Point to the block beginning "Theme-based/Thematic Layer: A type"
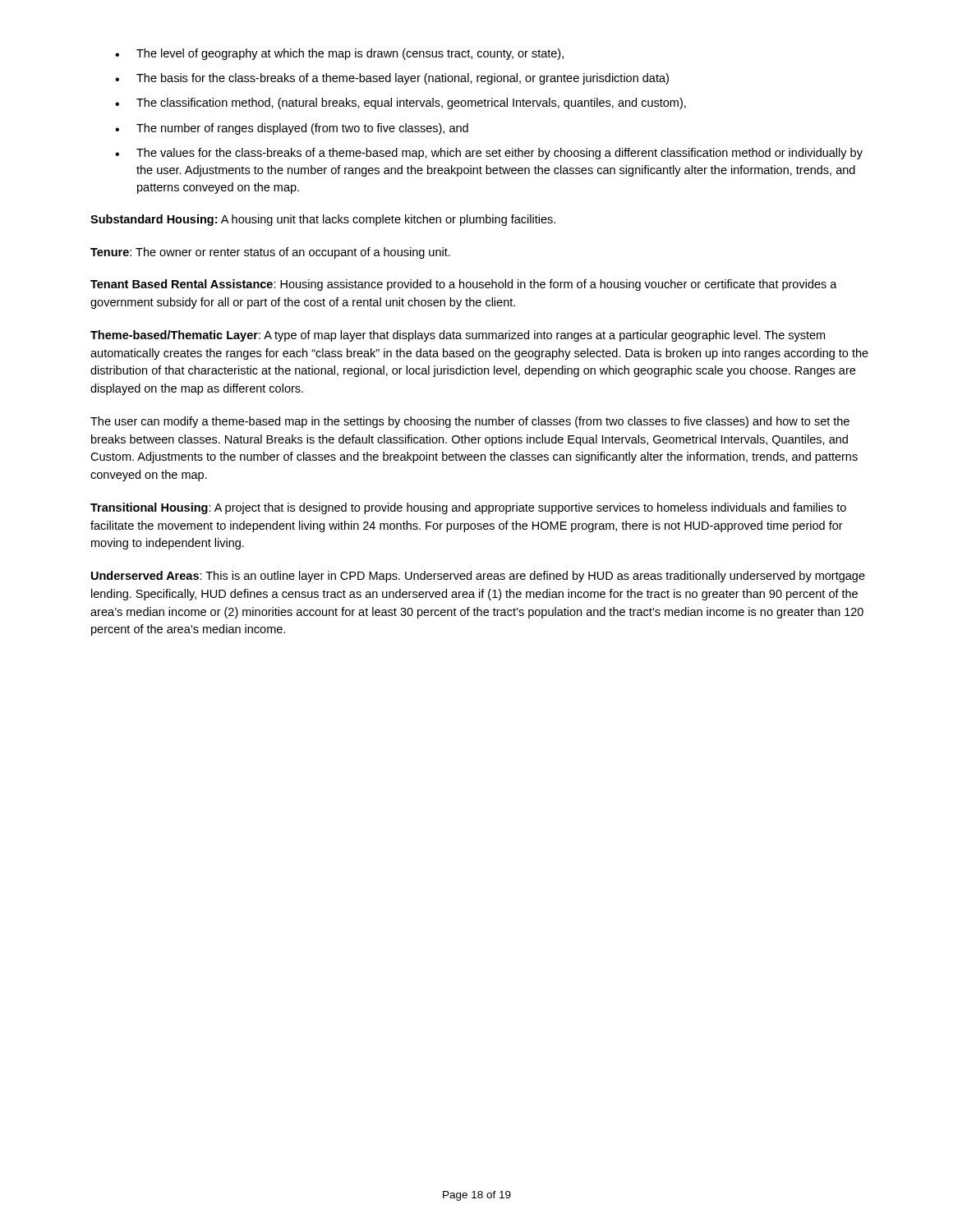The image size is (953, 1232). (481, 362)
